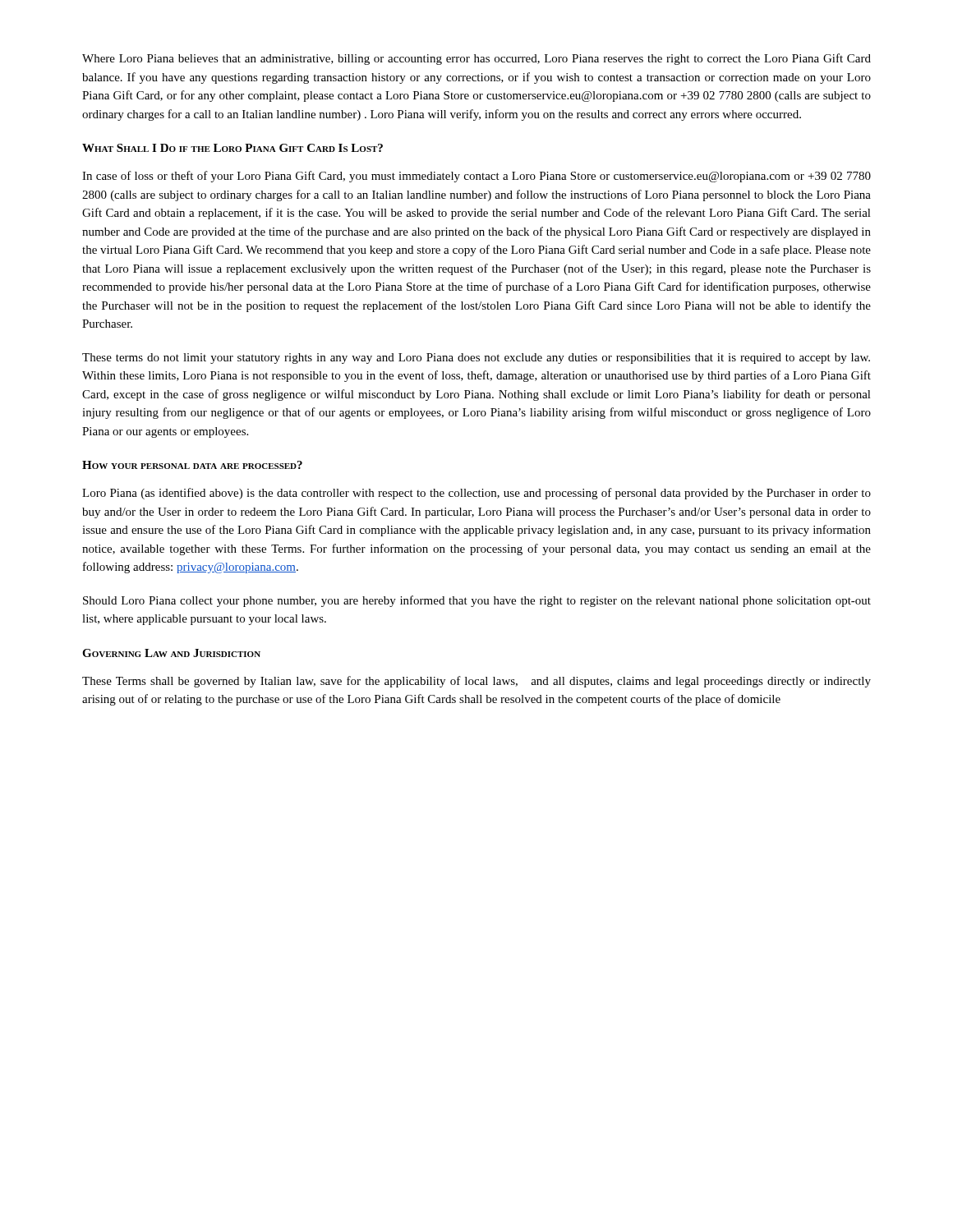Locate the block of text that opens with "In case of loss"
The image size is (953, 1232).
[x=476, y=250]
